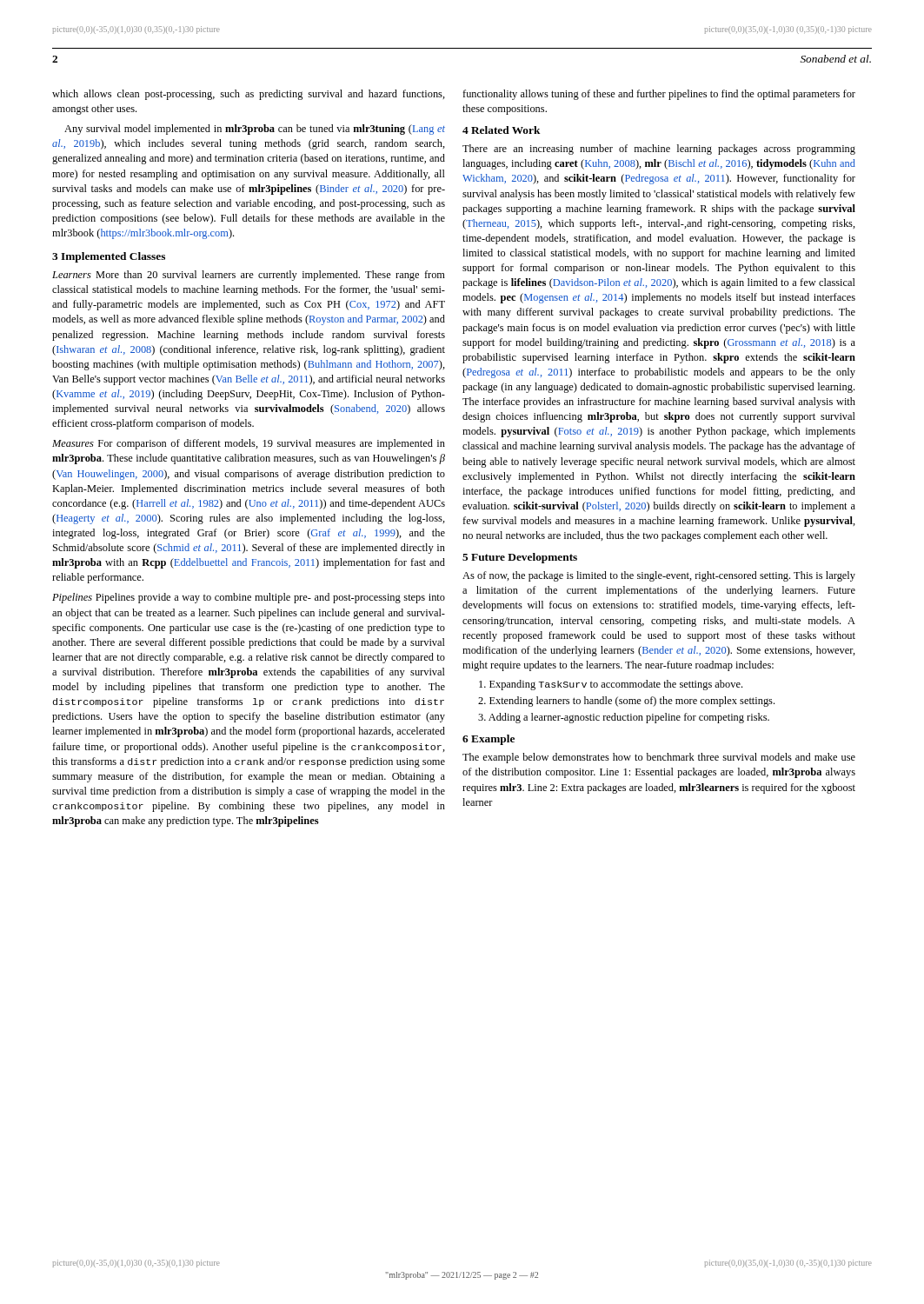The height and width of the screenshot is (1304, 924).
Task: Find the text block that reads "functionality allows tuning of"
Action: [x=659, y=102]
